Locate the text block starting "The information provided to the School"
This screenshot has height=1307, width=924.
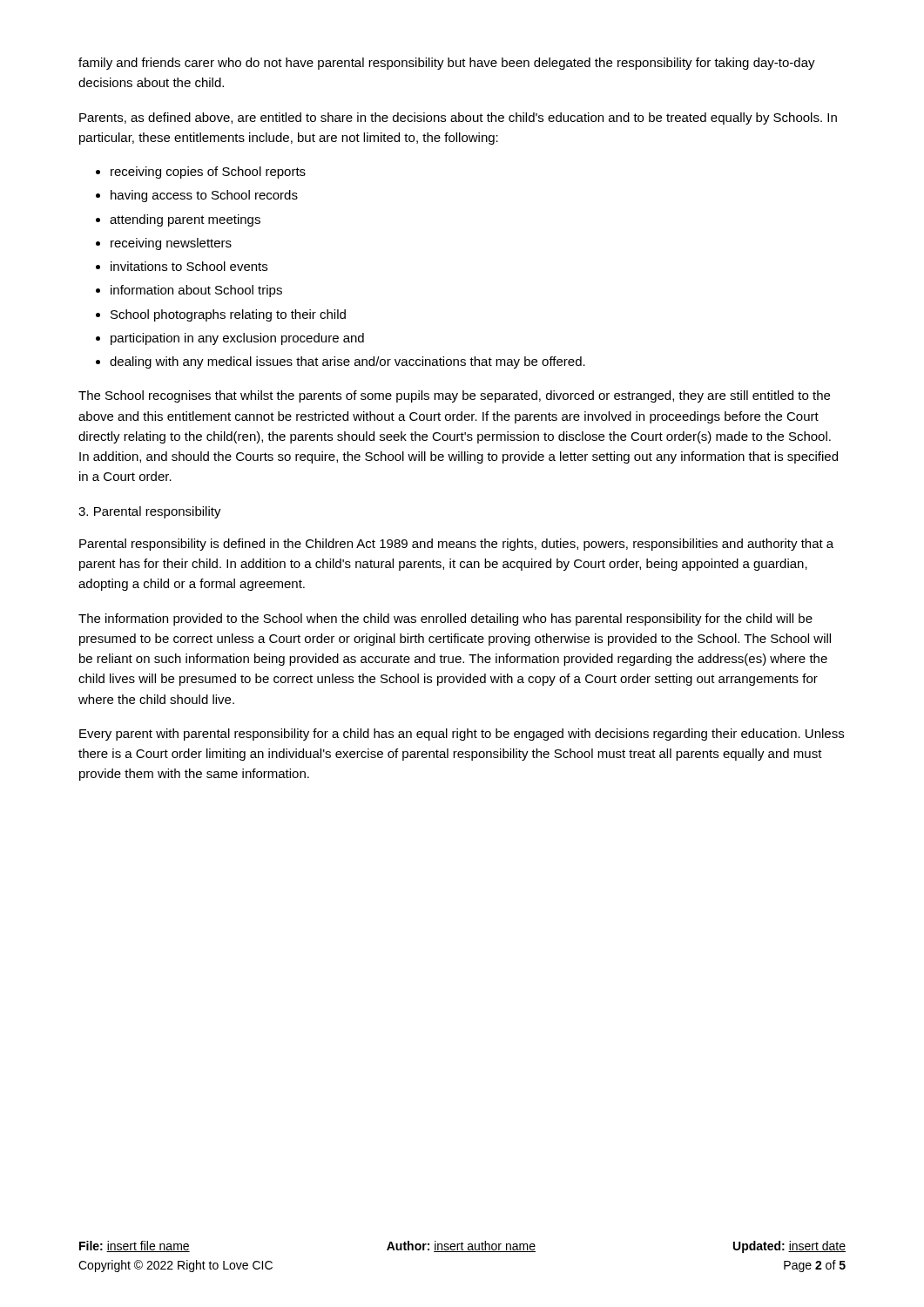(x=455, y=658)
